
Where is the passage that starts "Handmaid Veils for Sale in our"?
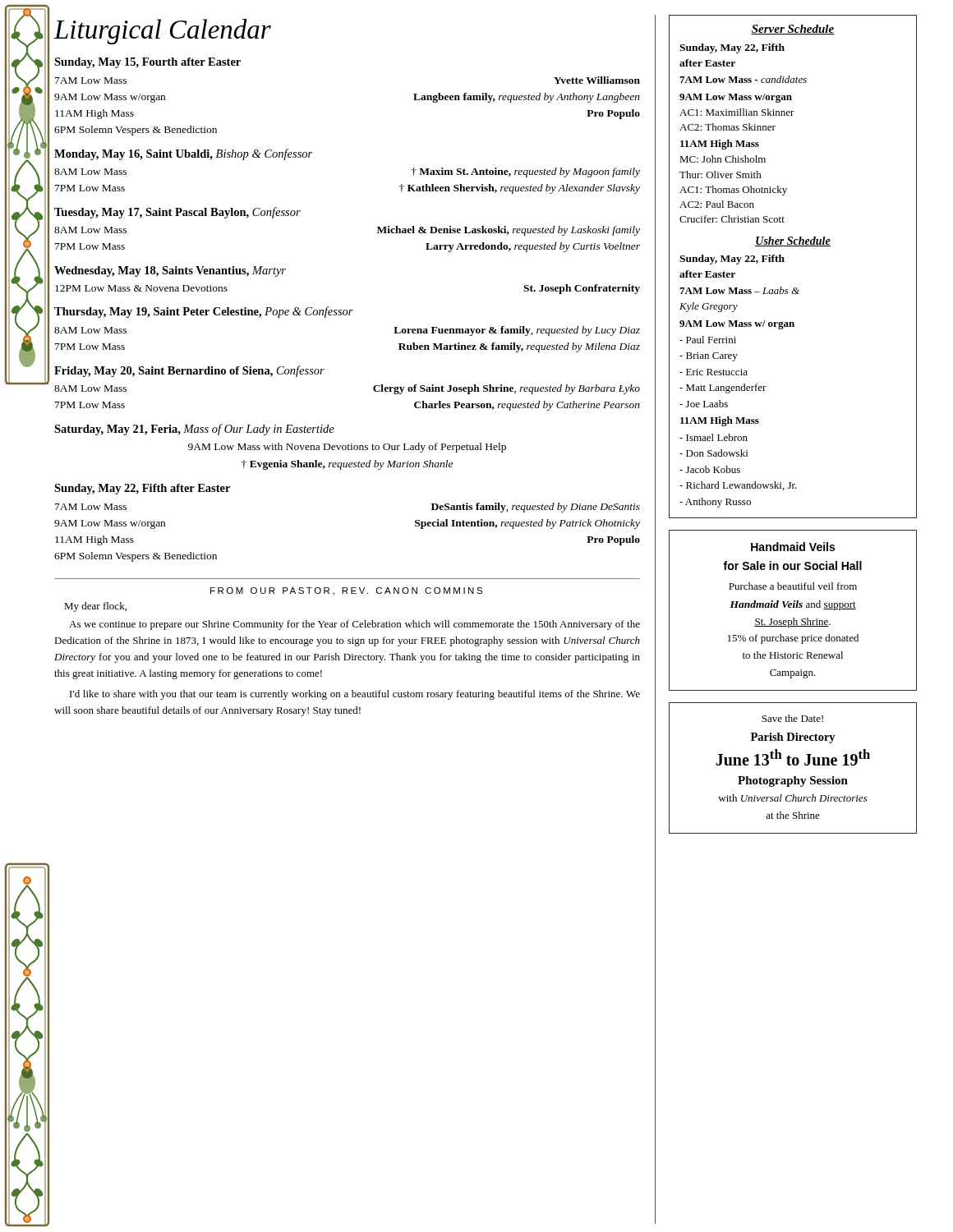coord(793,608)
